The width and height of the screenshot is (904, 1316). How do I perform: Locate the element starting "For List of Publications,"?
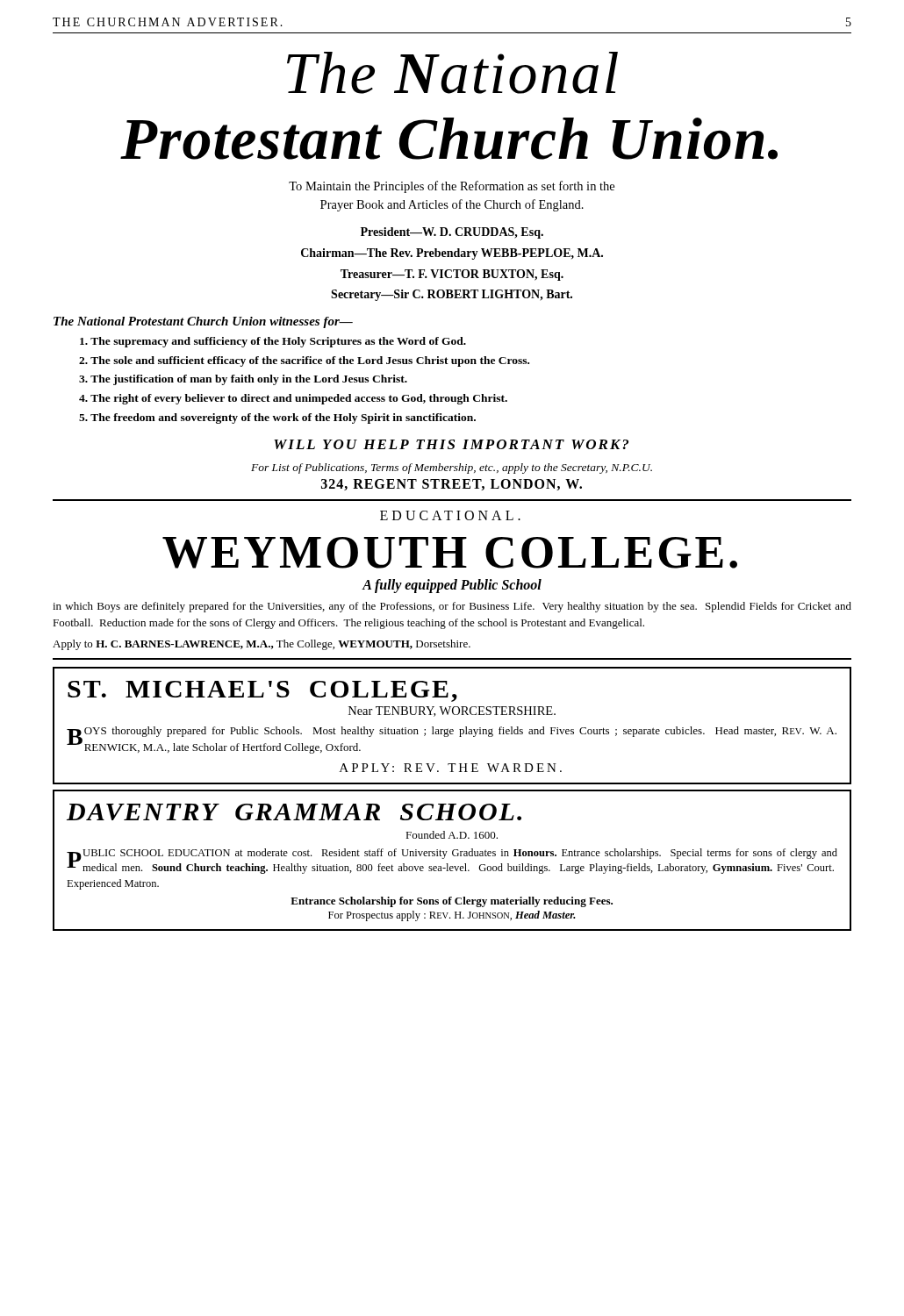point(452,467)
